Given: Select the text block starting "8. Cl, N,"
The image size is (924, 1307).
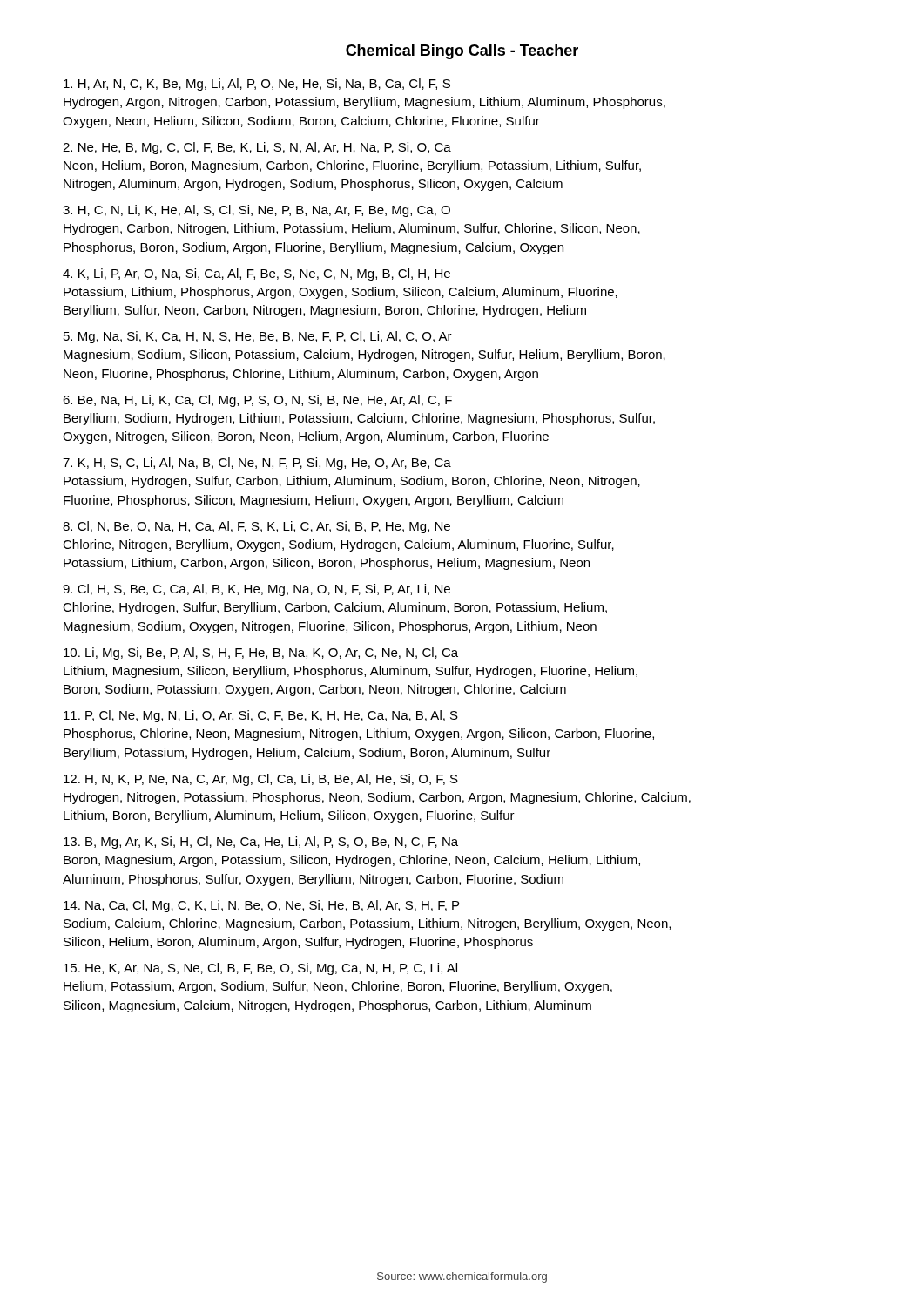Looking at the screenshot, I should (x=462, y=545).
